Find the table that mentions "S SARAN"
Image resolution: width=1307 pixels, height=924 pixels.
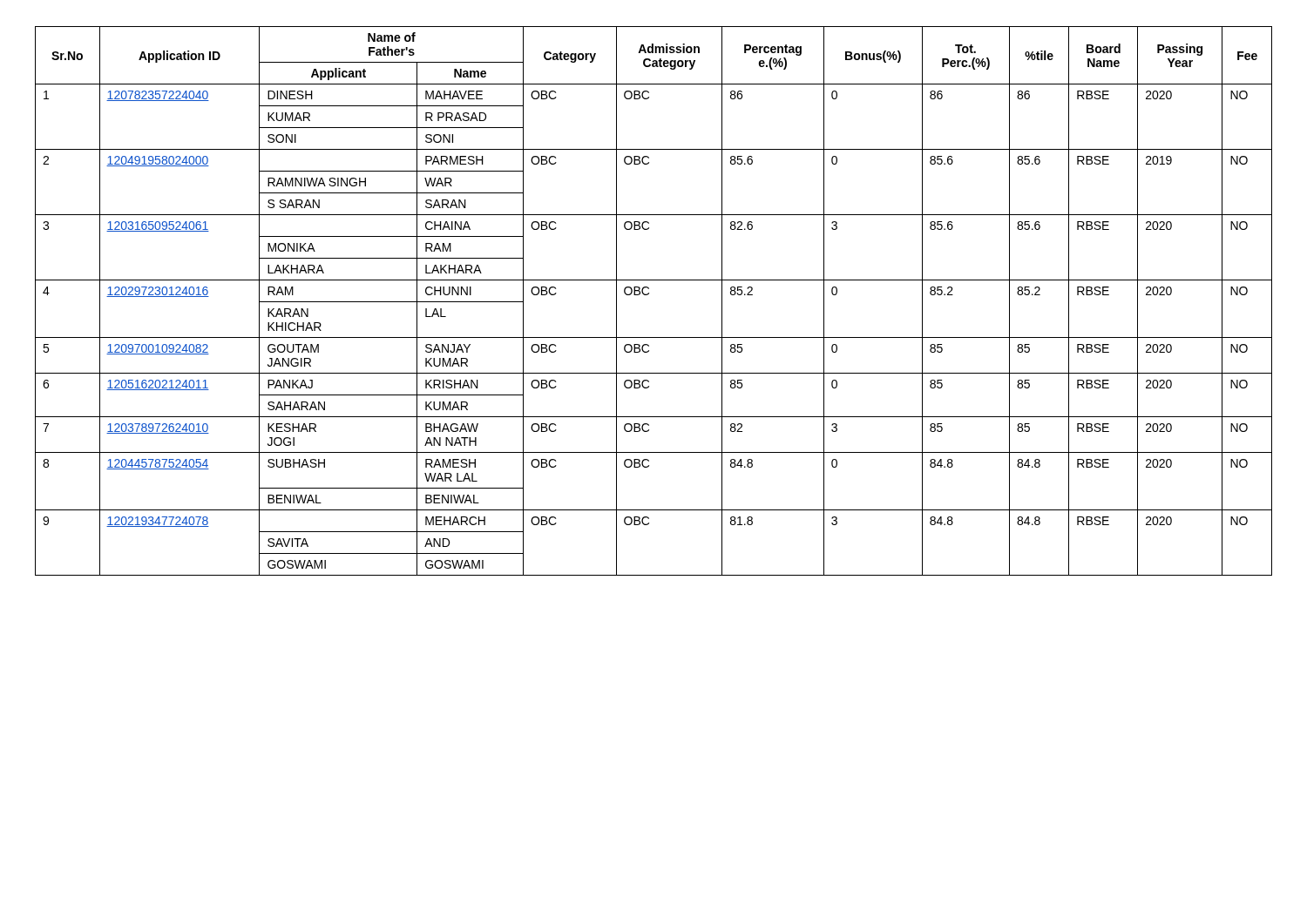click(x=654, y=301)
